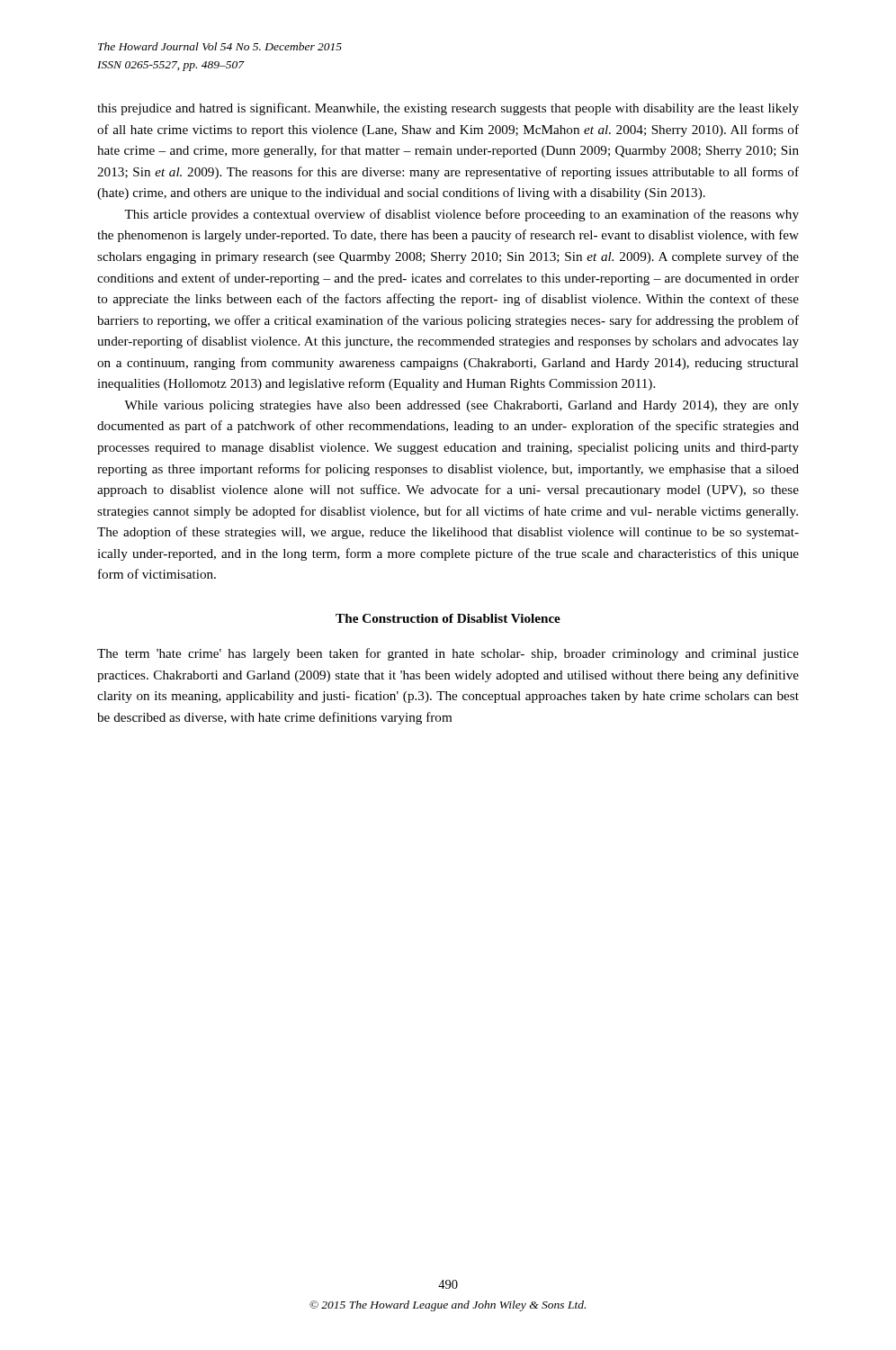This screenshot has height=1350, width=896.
Task: Select the text block that says "this prejudice and hatred"
Action: point(448,150)
